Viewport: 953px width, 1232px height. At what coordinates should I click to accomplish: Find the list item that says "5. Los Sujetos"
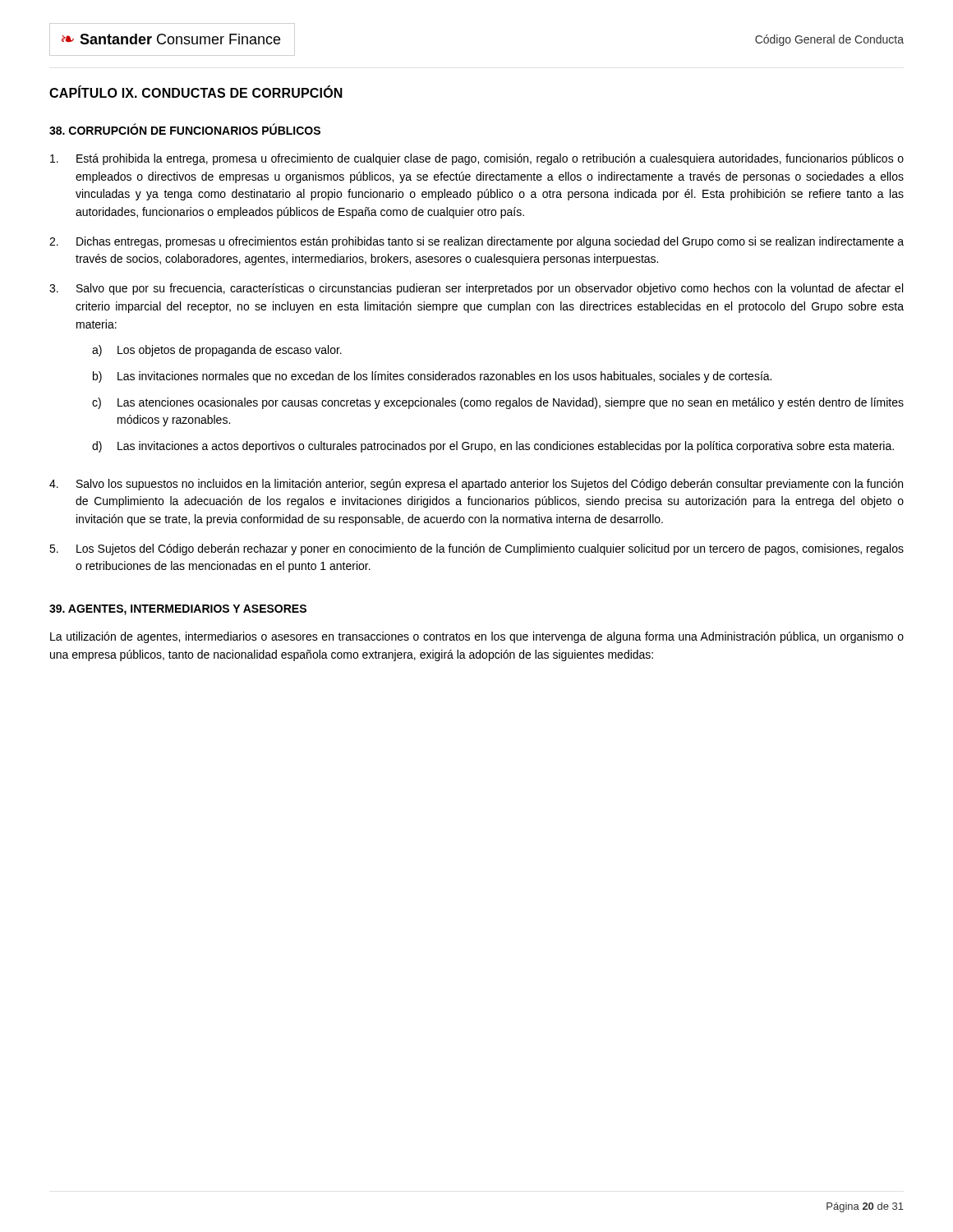click(476, 558)
